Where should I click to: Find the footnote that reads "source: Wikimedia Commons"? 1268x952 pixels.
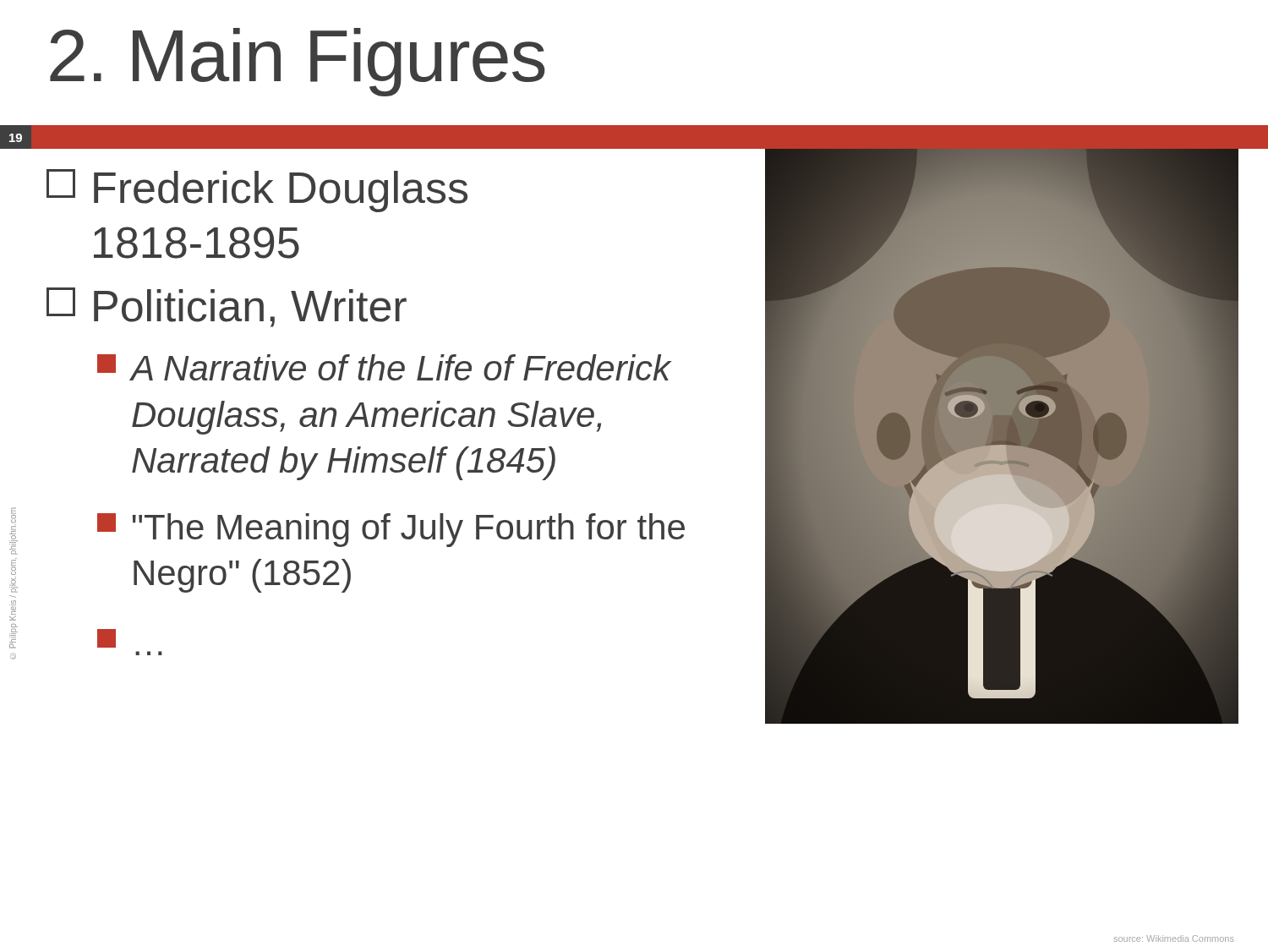tap(1174, 938)
